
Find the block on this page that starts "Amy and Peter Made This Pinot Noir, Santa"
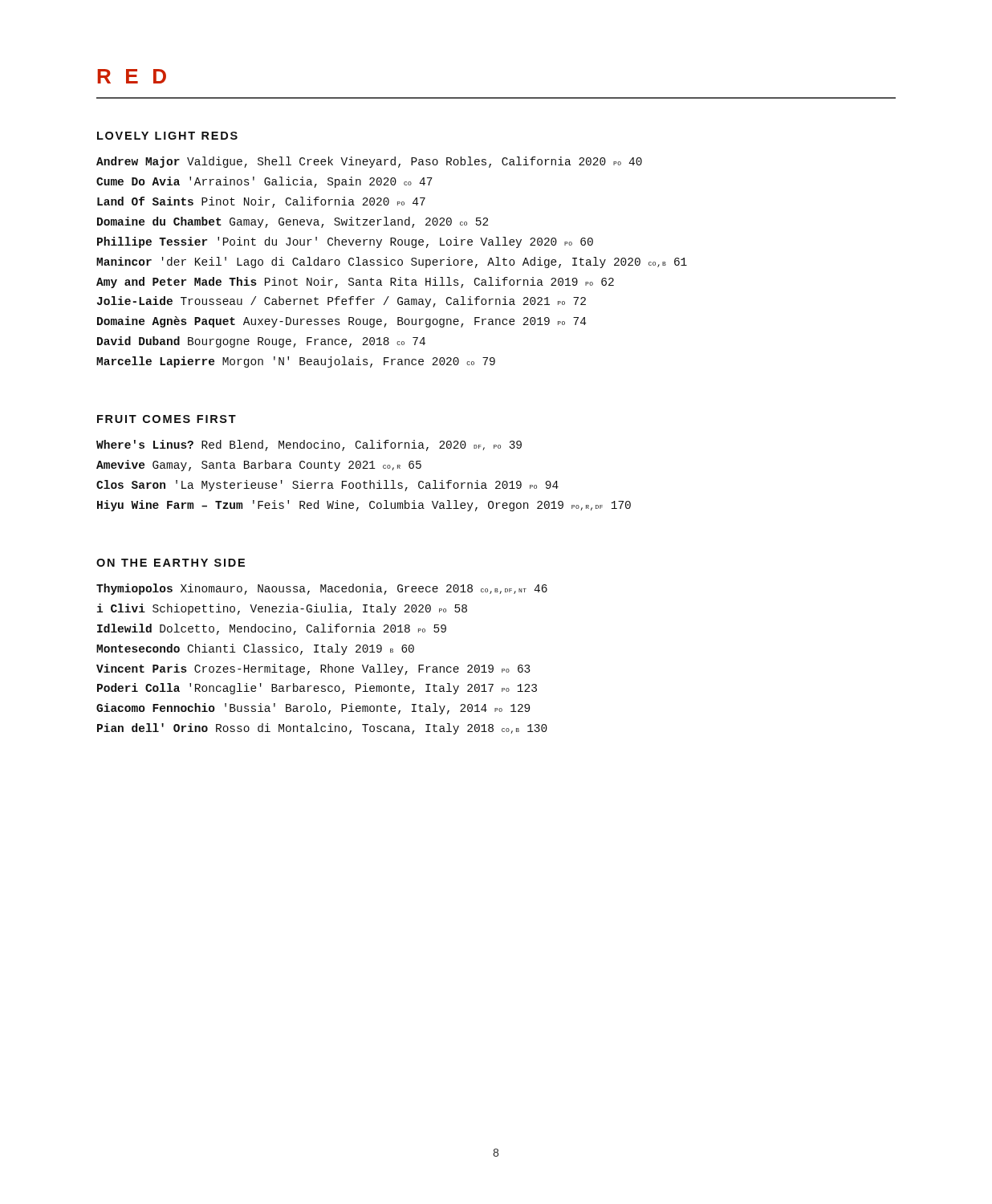coord(355,282)
